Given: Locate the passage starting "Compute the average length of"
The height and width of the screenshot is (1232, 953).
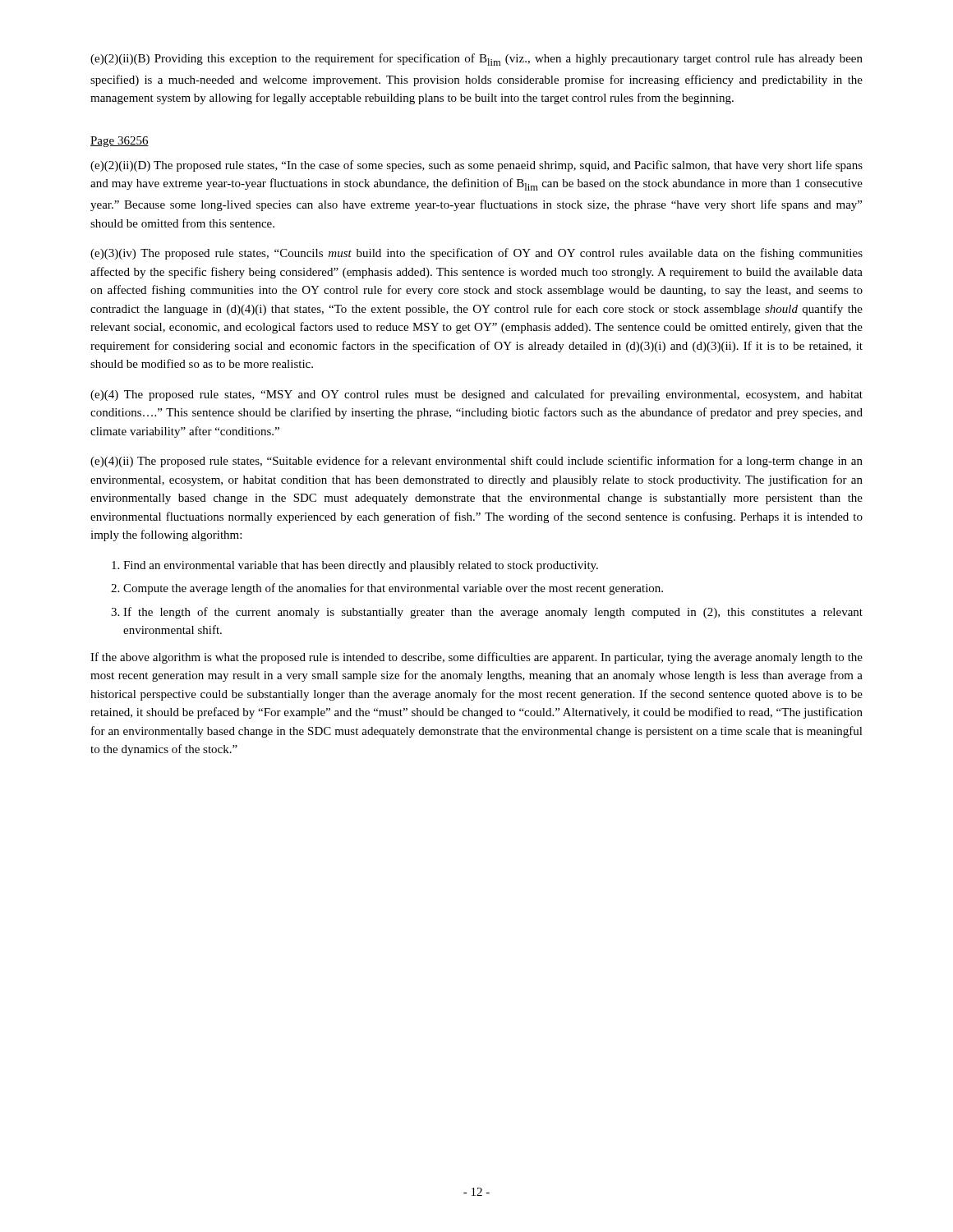Looking at the screenshot, I should click(x=394, y=588).
